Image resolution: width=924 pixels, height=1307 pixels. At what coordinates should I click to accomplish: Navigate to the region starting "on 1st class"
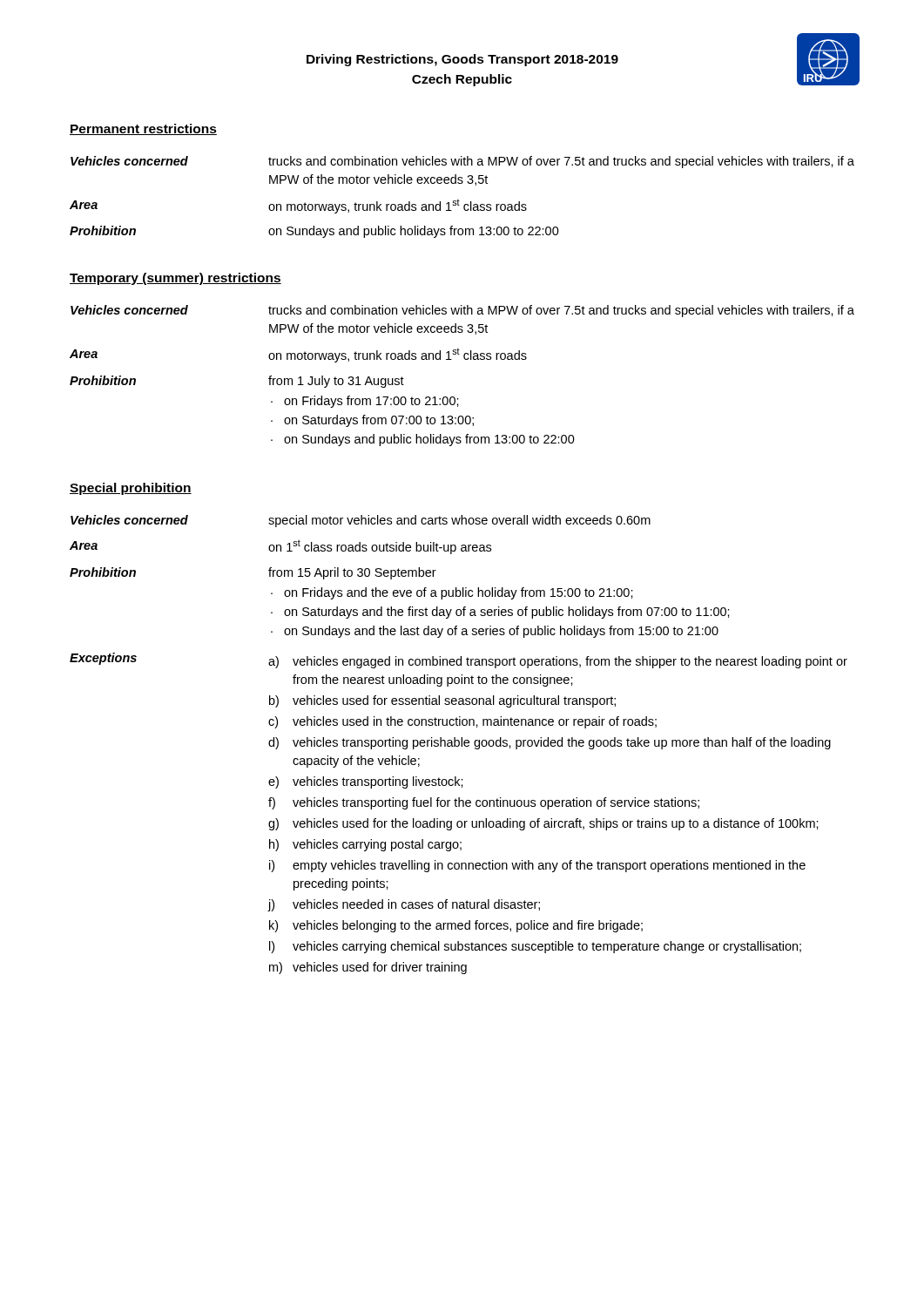click(380, 546)
